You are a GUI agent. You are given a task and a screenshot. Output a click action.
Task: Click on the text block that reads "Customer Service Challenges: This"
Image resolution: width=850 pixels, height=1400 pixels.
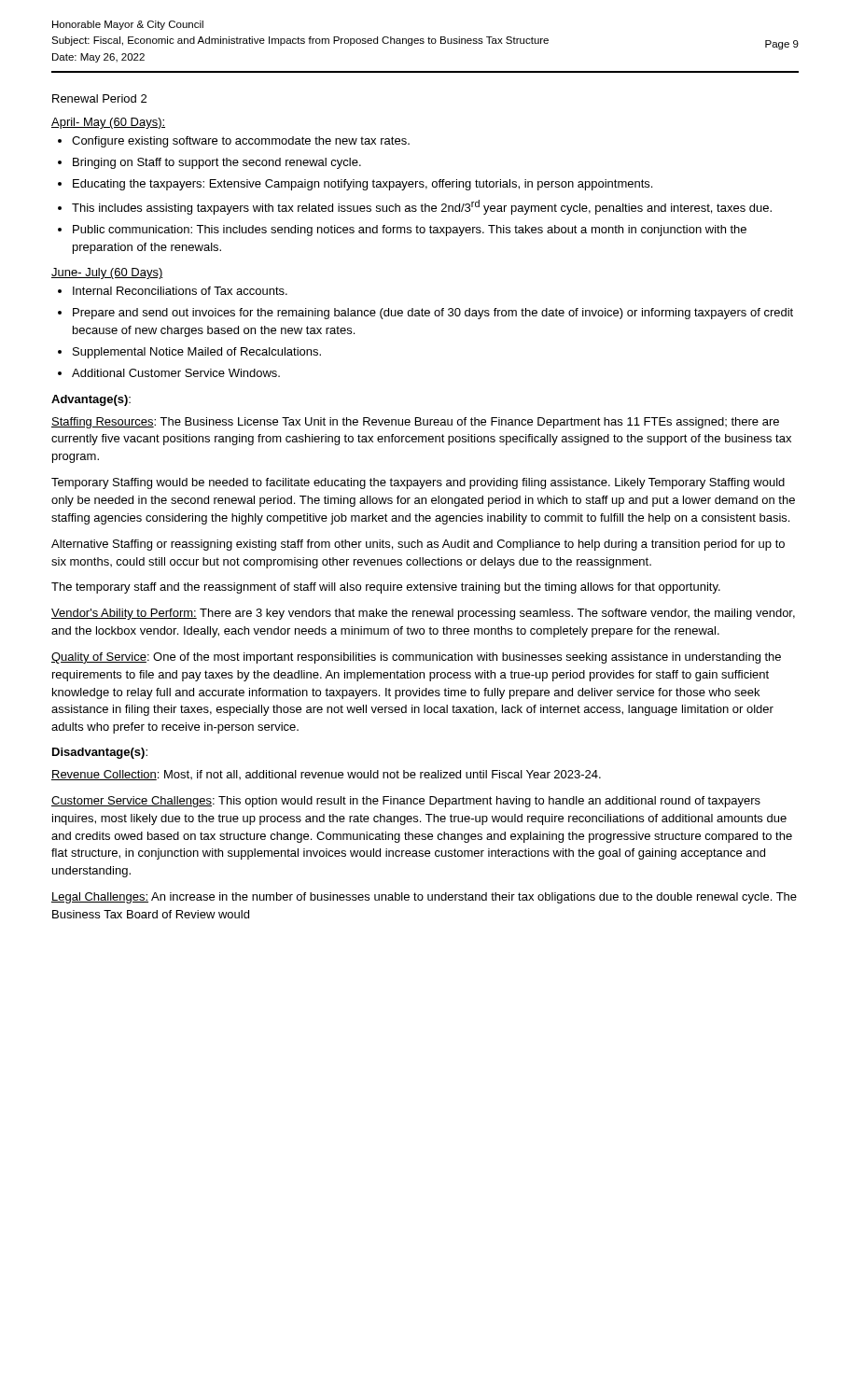tap(422, 835)
